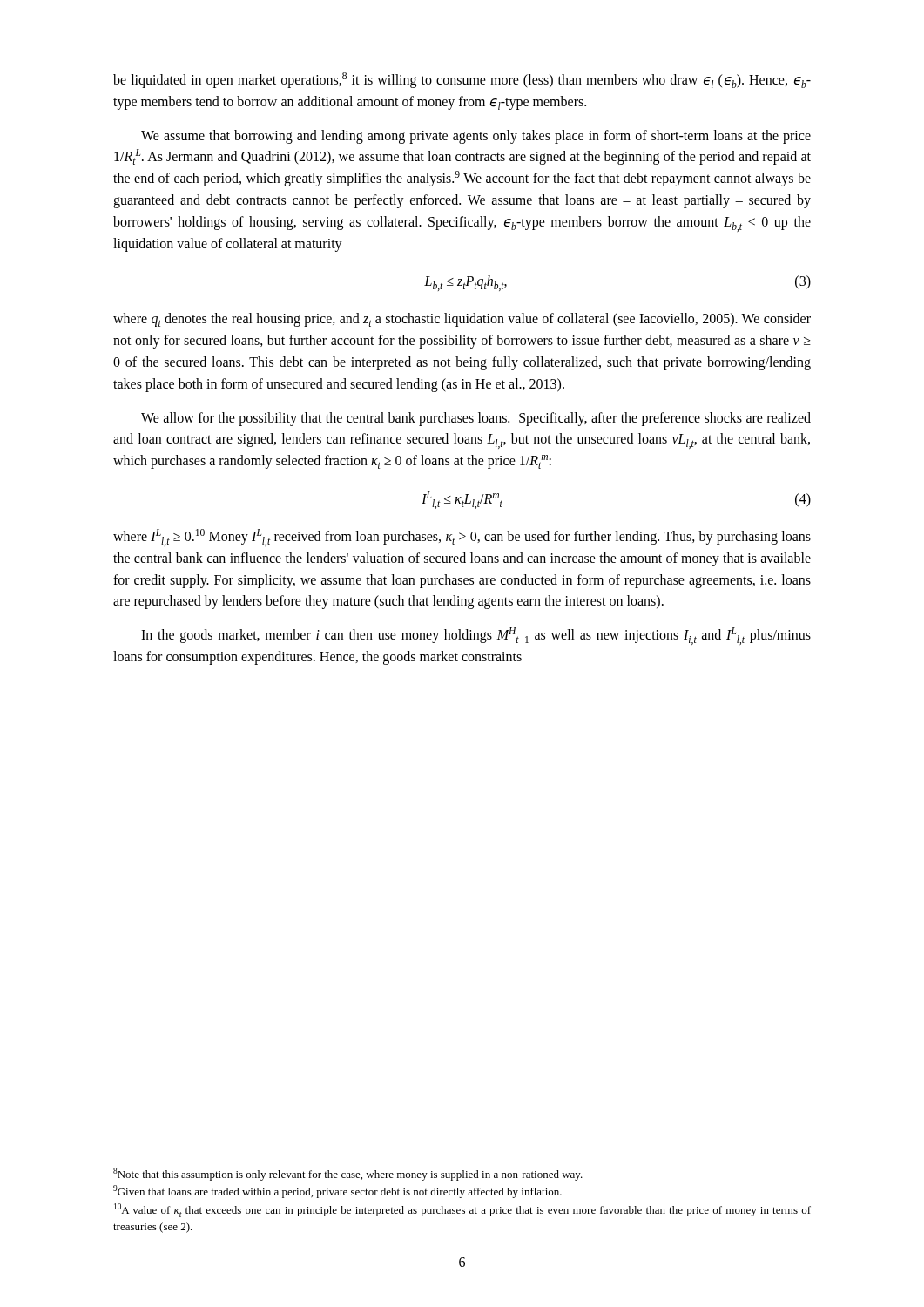Navigate to the text starting "ILl,t ≤ κtLl,t/Rmt"
The image size is (924, 1307).
(x=462, y=499)
